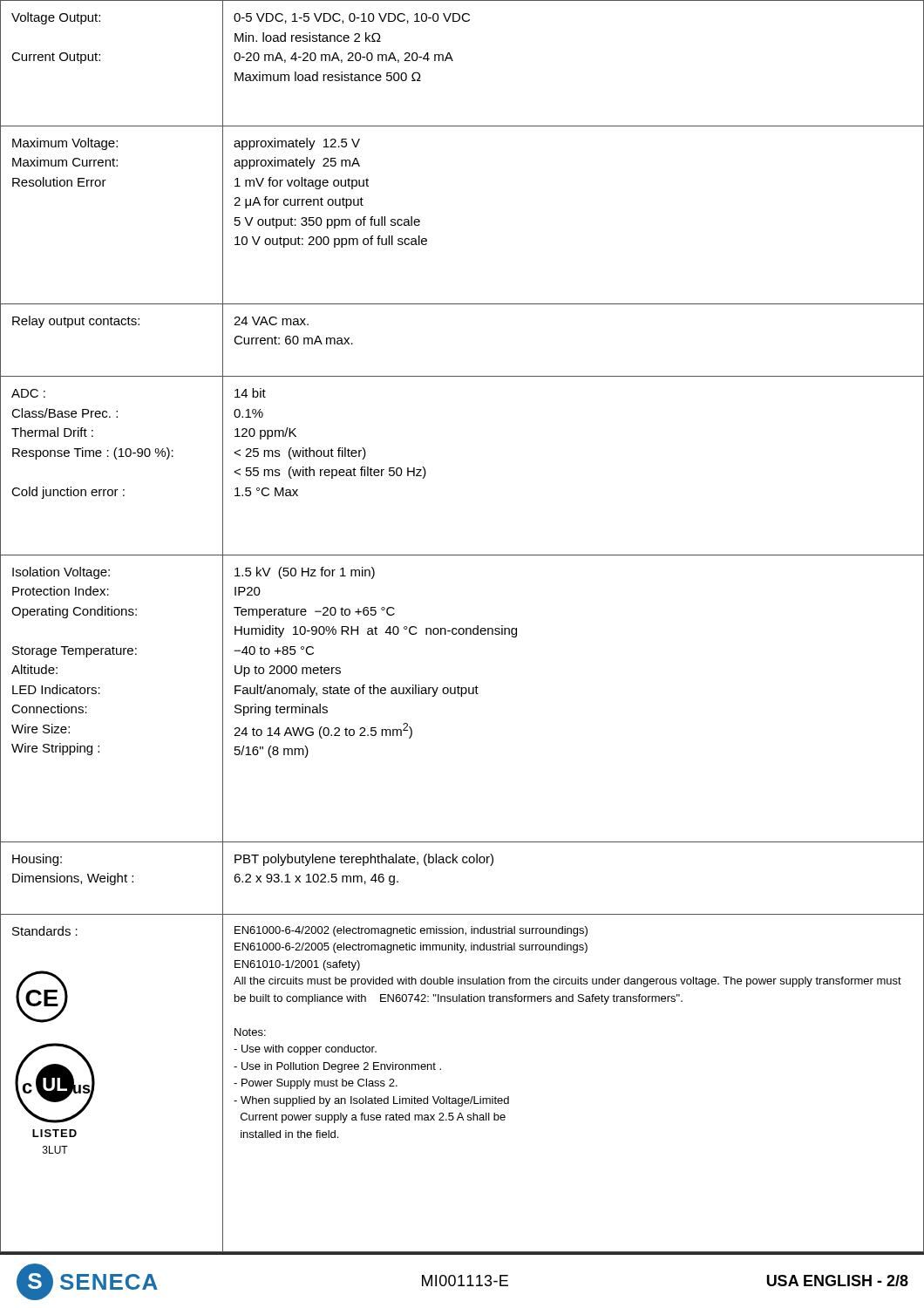Point to the block beginning "5 kV (50 Hz for 1 min) IP20"
The width and height of the screenshot is (924, 1308).
[305, 573]
